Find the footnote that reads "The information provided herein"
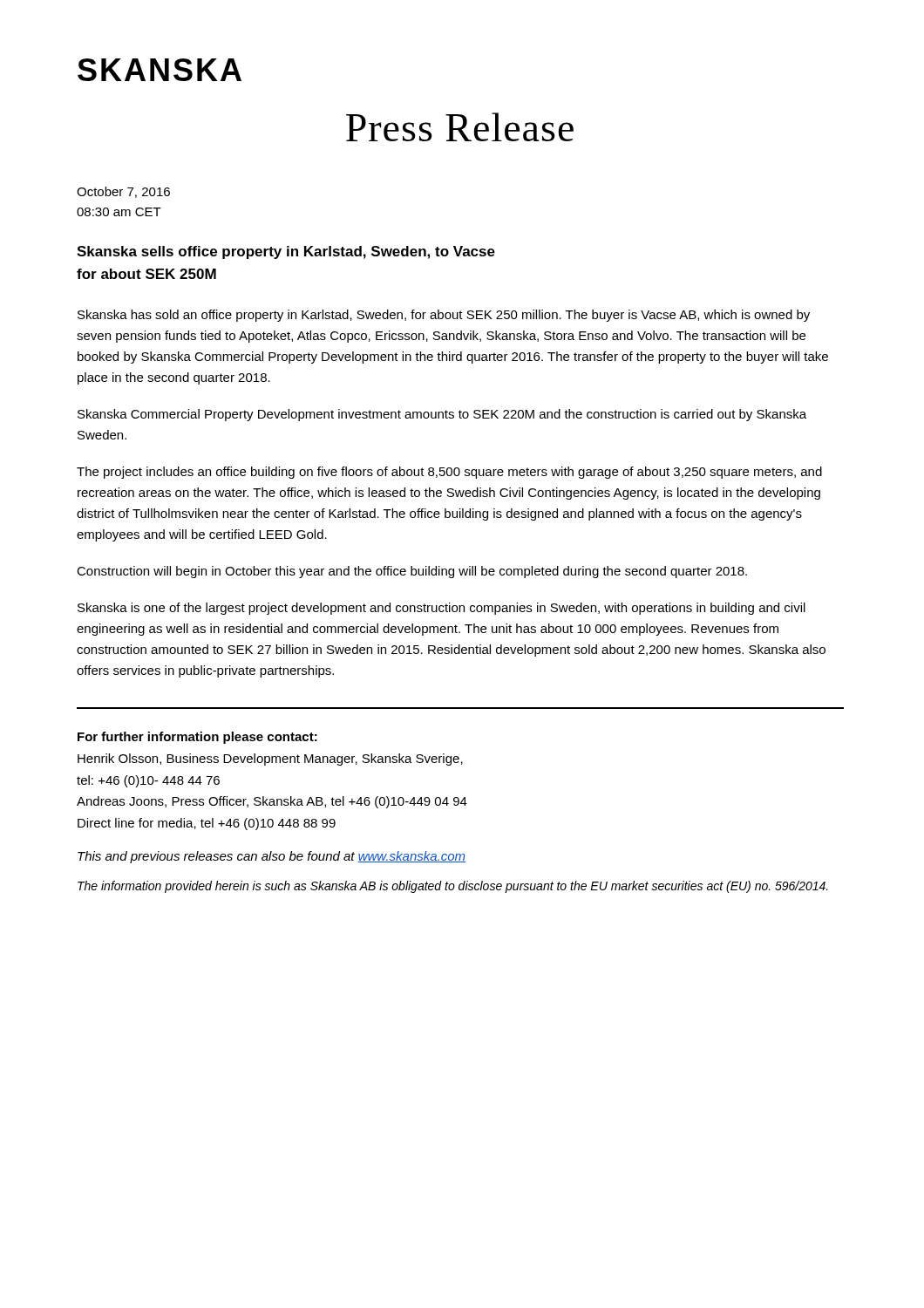Viewport: 924px width, 1308px height. (x=453, y=886)
